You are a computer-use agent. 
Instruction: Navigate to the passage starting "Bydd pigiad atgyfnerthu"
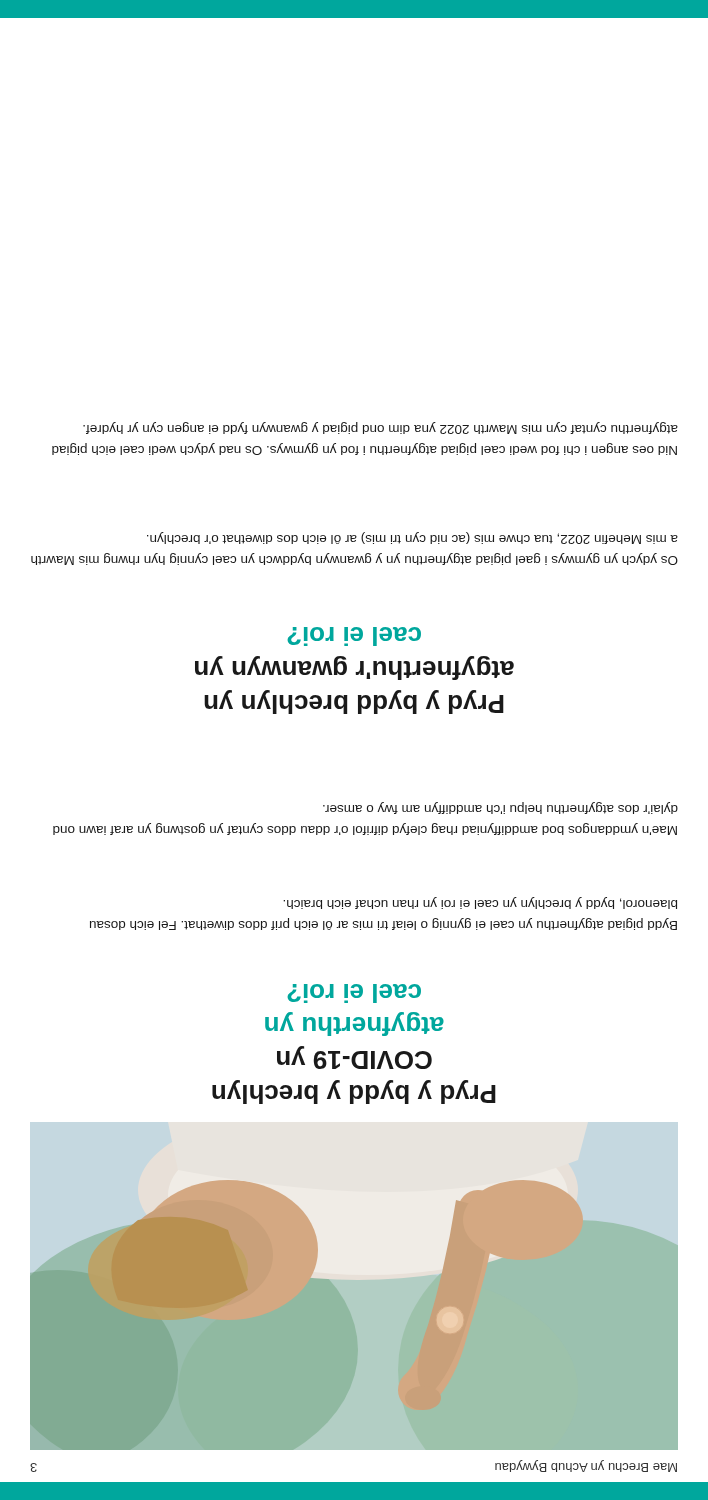383,915
